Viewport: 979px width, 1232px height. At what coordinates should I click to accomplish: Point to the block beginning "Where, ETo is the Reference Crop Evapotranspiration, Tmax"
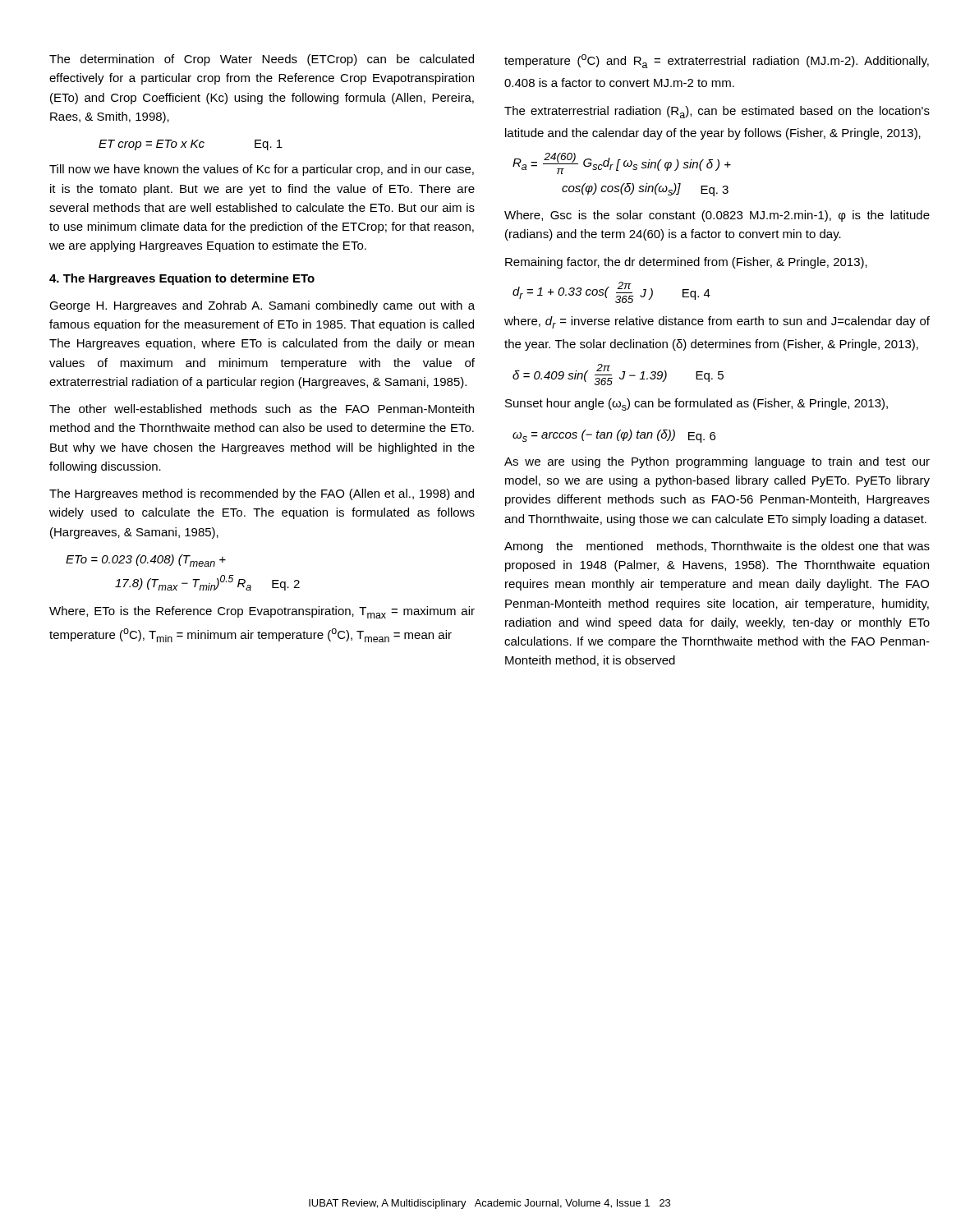tap(262, 624)
